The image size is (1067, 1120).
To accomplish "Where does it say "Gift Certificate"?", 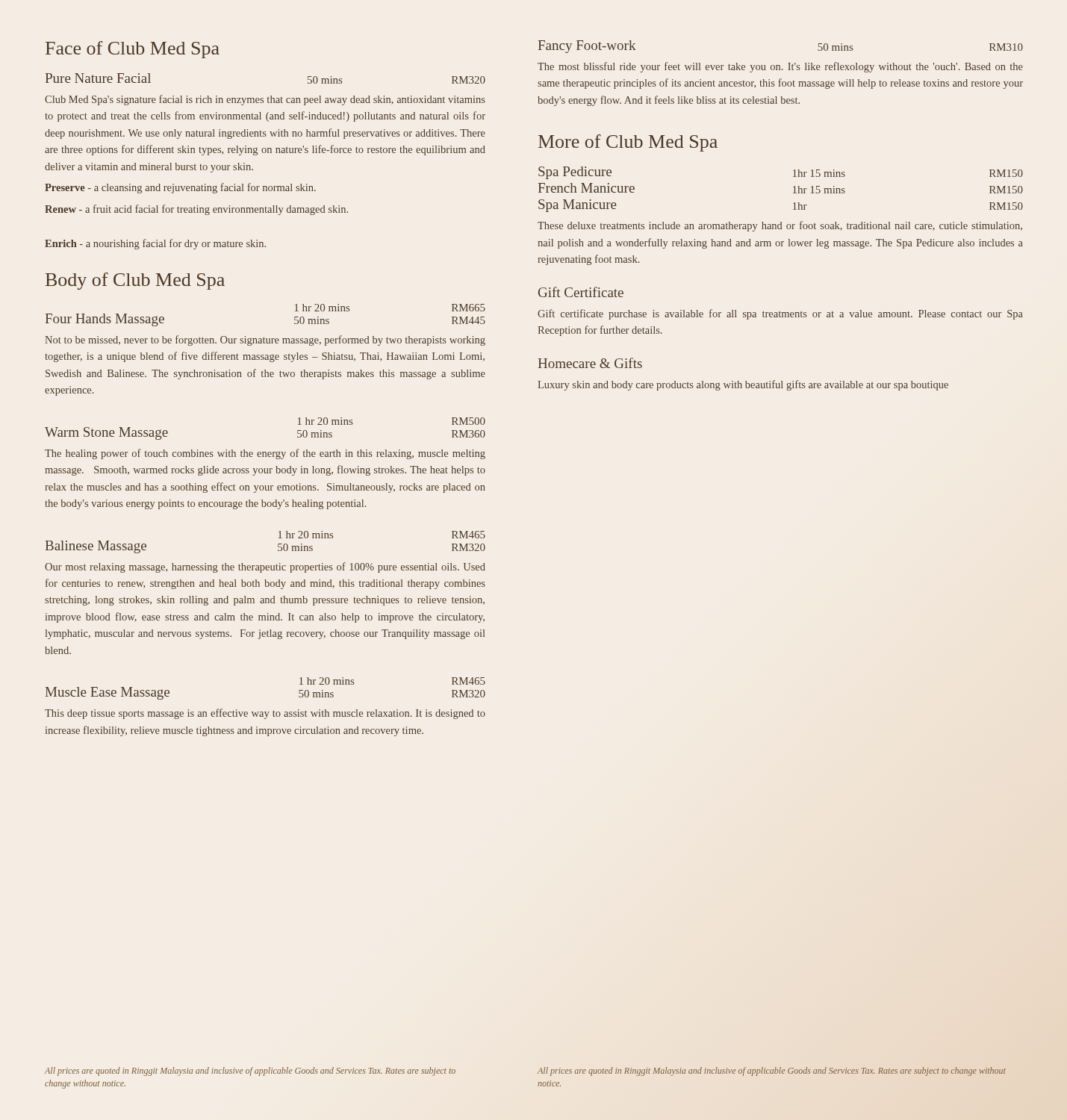I will pyautogui.click(x=581, y=292).
